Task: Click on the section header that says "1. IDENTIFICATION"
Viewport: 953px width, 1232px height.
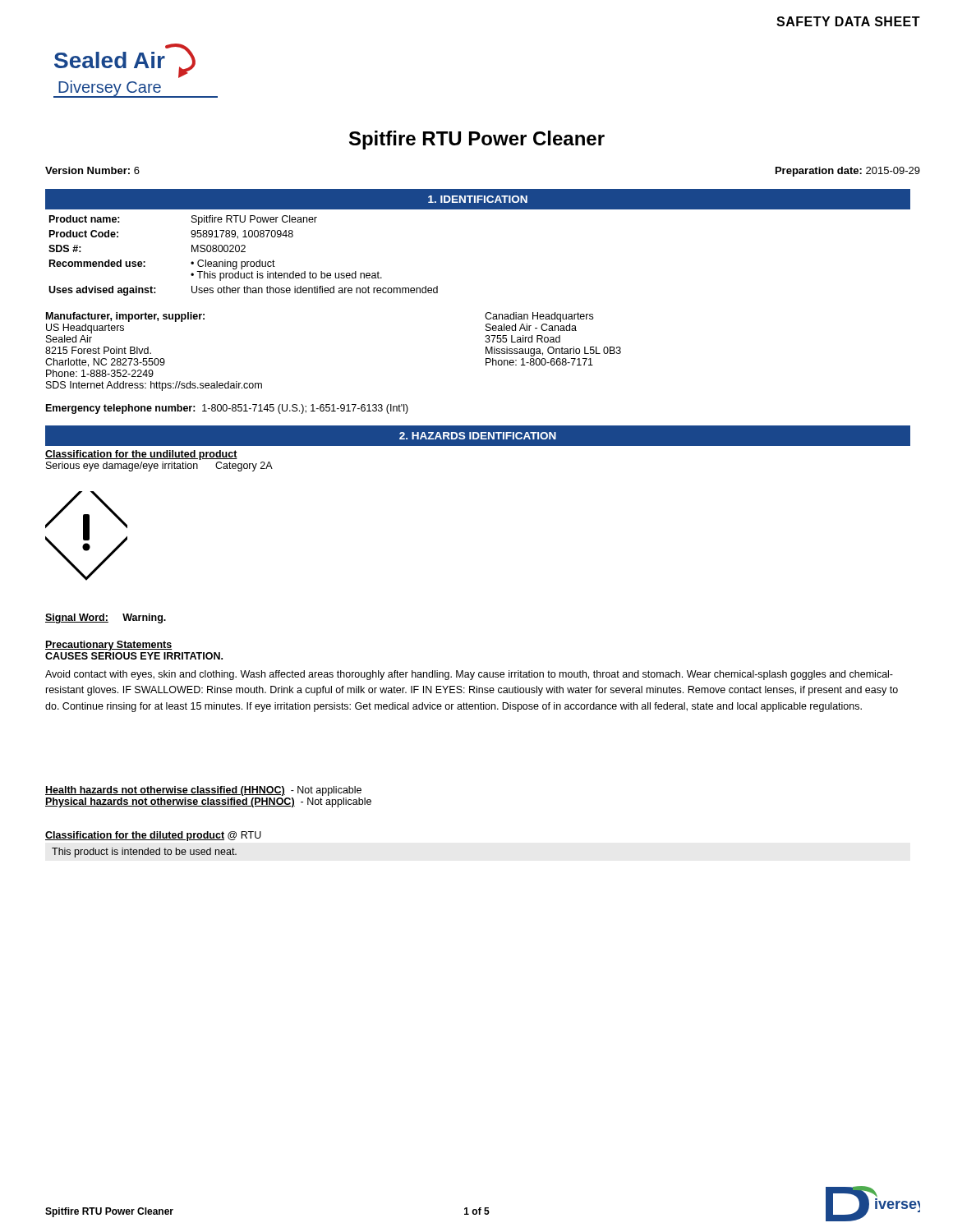Action: (x=478, y=199)
